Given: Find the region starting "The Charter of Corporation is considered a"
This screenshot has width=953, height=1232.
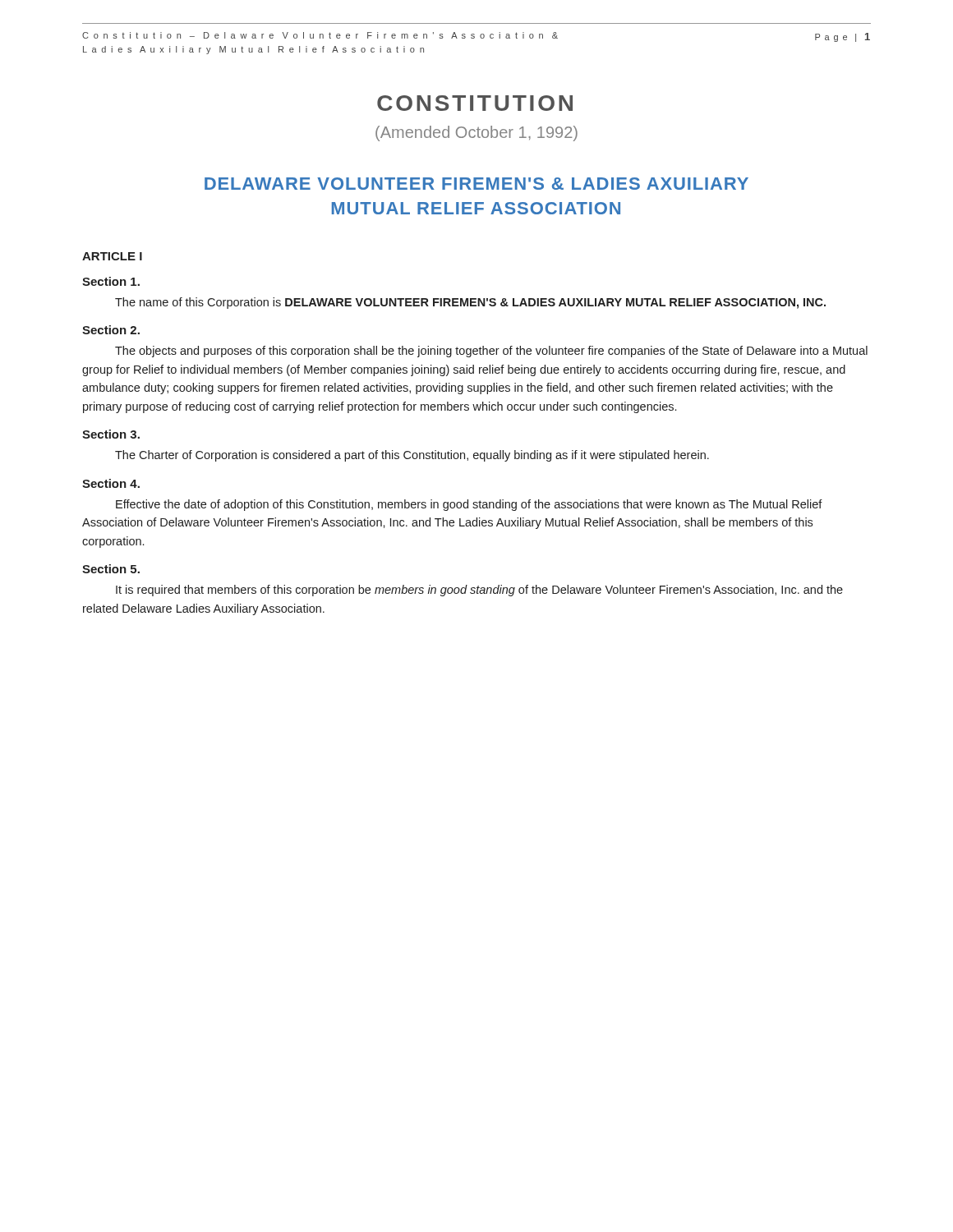Looking at the screenshot, I should (412, 455).
